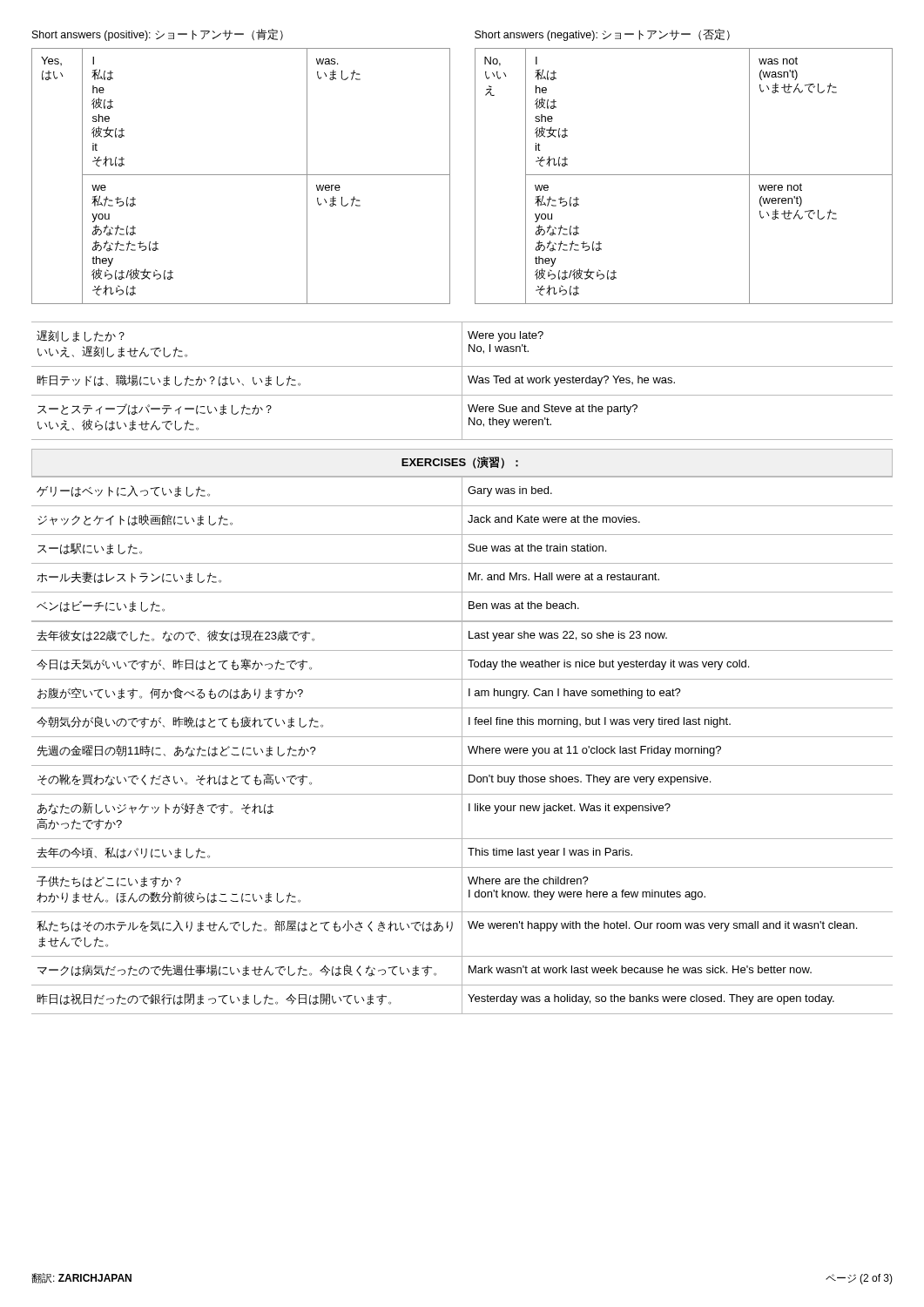Find the table that mentions "were not (weren't)"
The width and height of the screenshot is (924, 1307).
(683, 176)
